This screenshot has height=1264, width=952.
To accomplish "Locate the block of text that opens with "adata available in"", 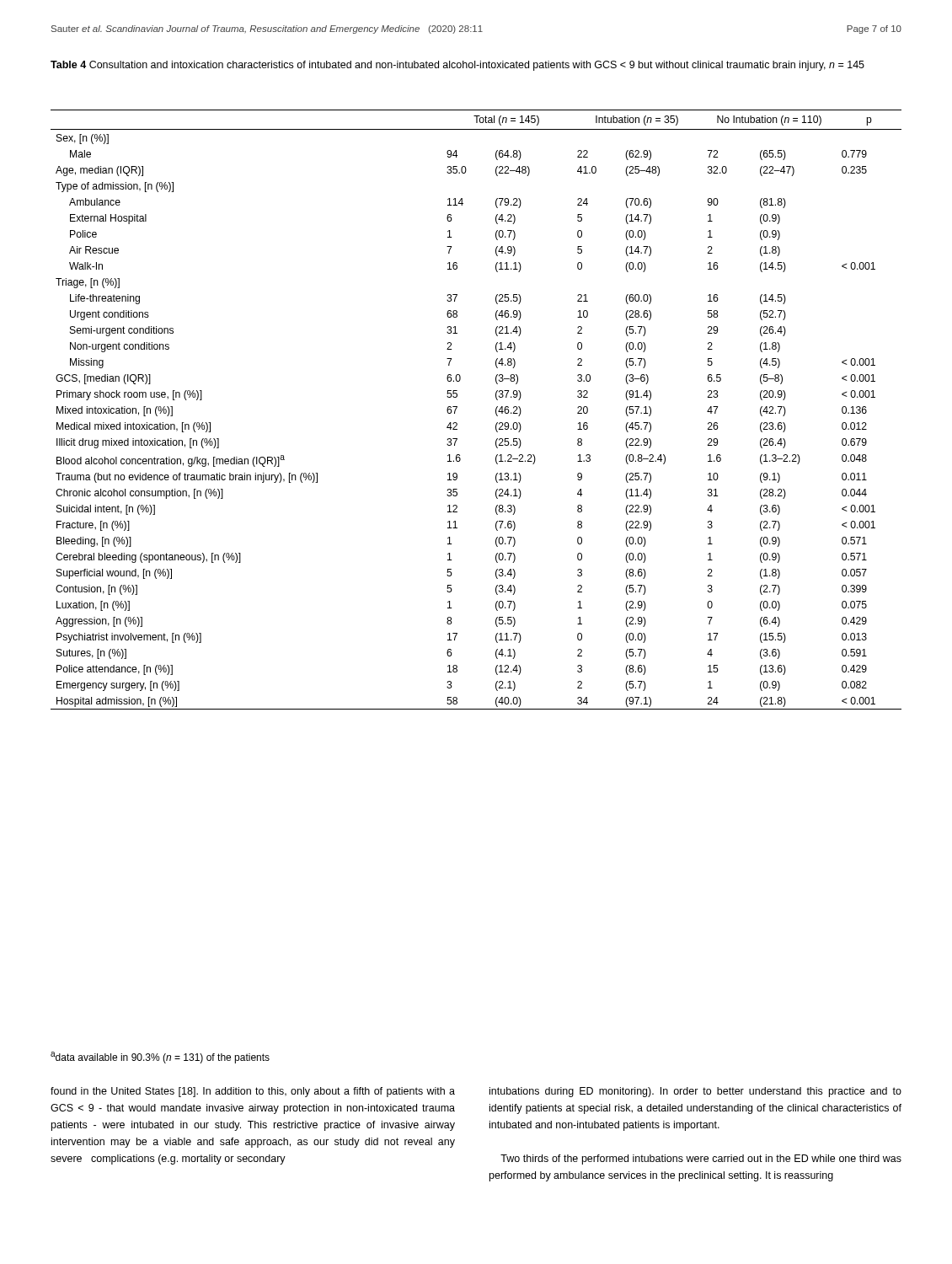I will pos(160,1056).
